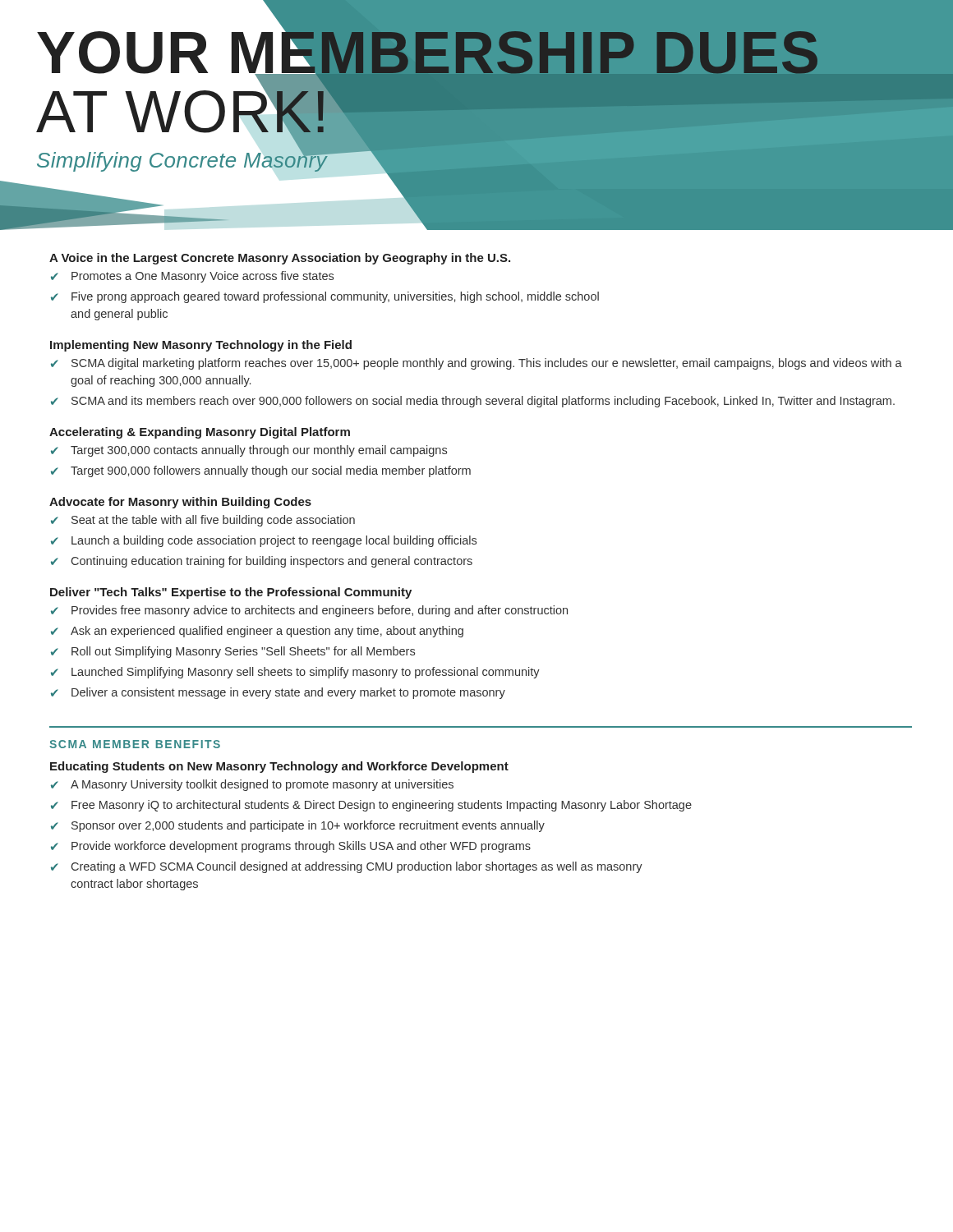This screenshot has width=953, height=1232.
Task: Click on the element starting "Five prong approach geared toward professional community, universities,"
Action: point(335,305)
